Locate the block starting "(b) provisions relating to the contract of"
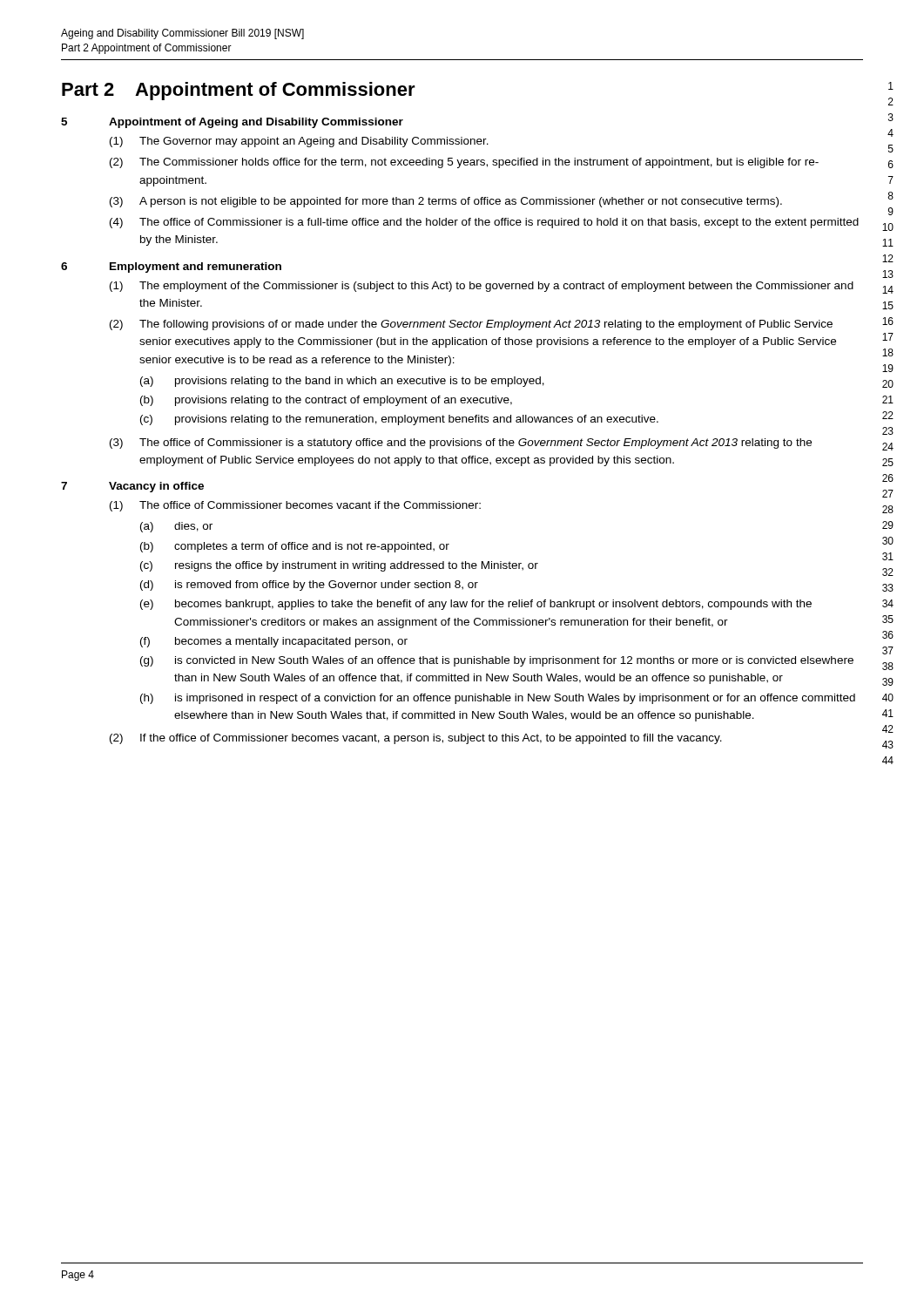 501,400
